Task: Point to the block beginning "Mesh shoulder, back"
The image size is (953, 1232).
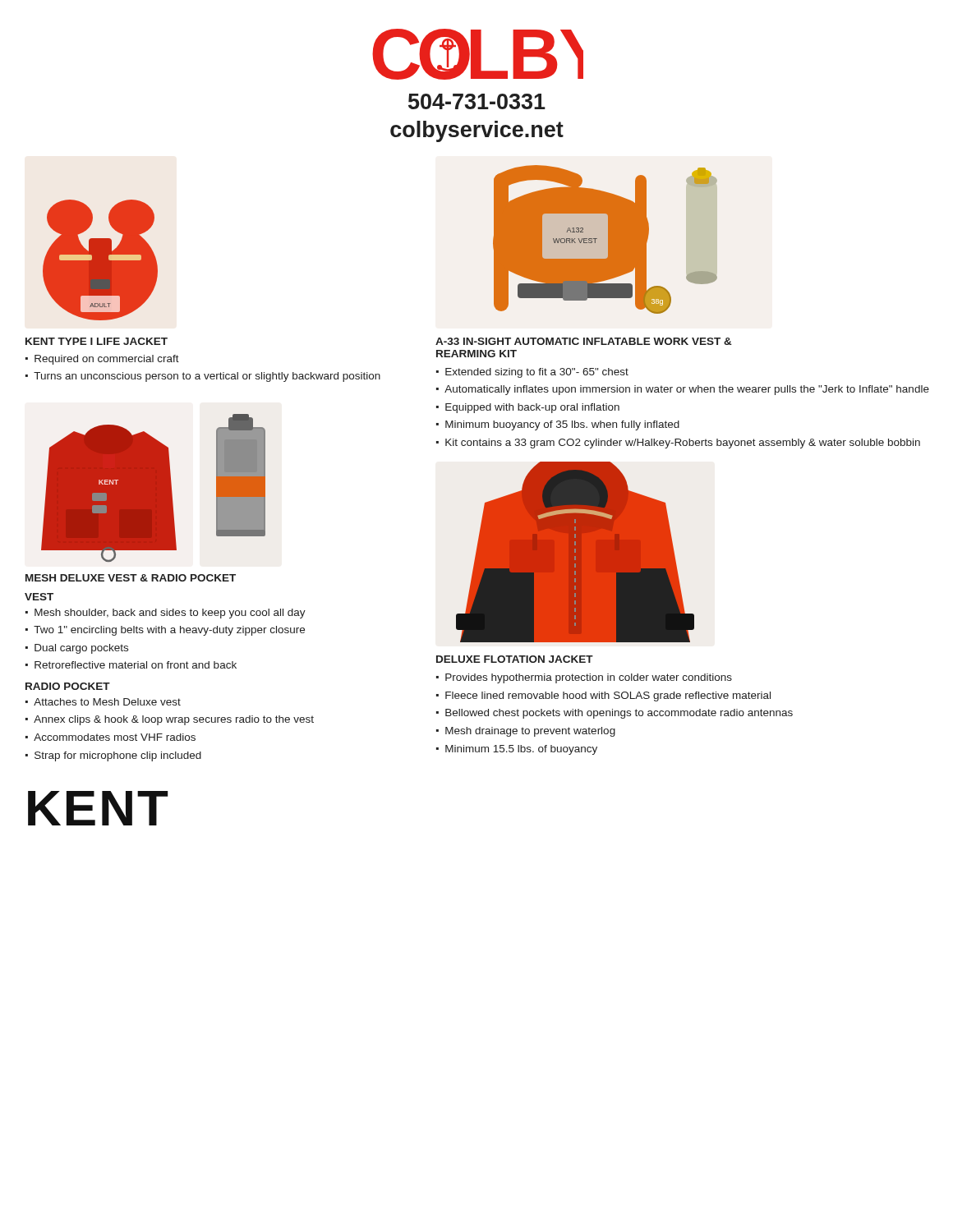Action: pos(226,612)
